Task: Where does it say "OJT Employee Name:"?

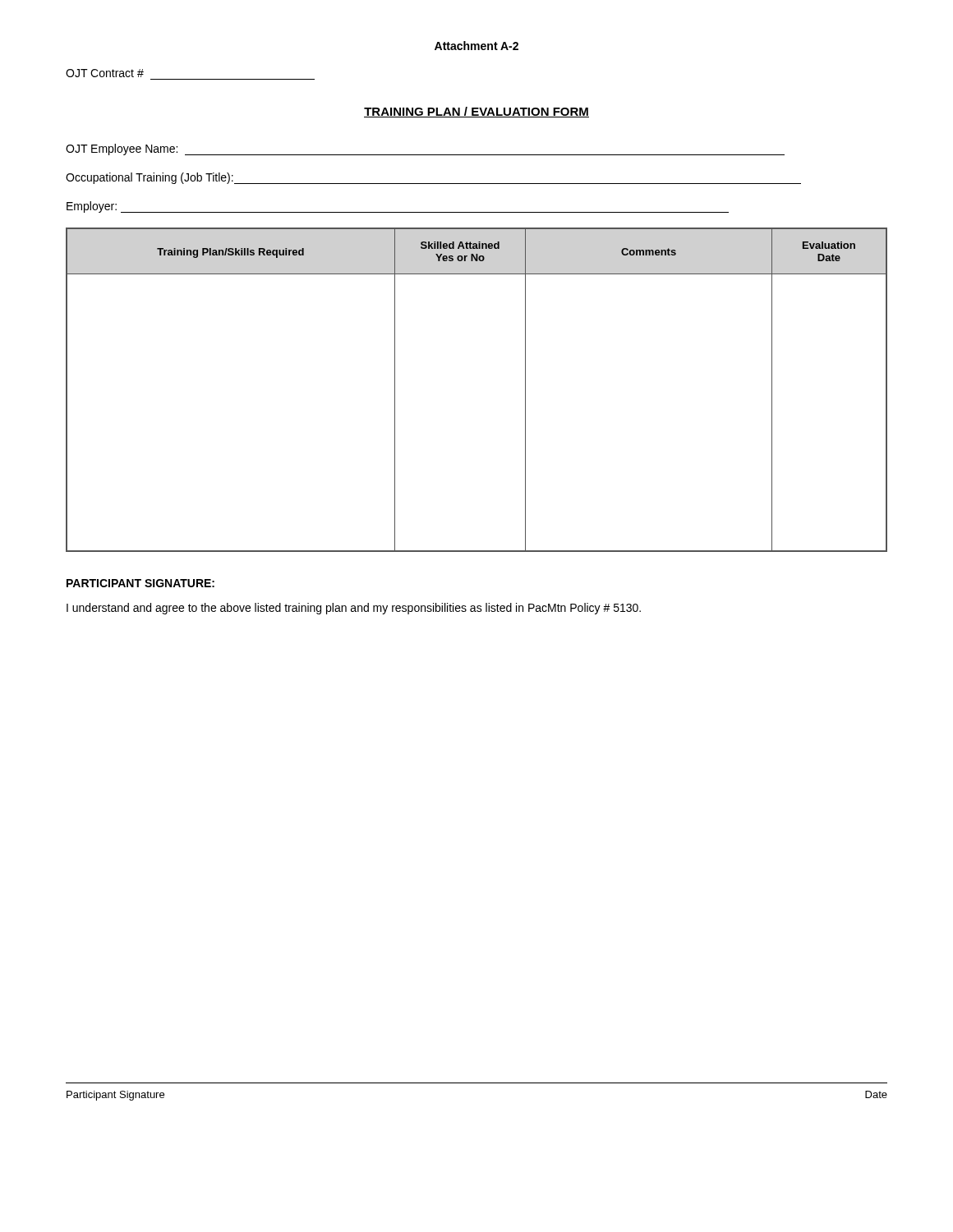Action: tap(425, 148)
